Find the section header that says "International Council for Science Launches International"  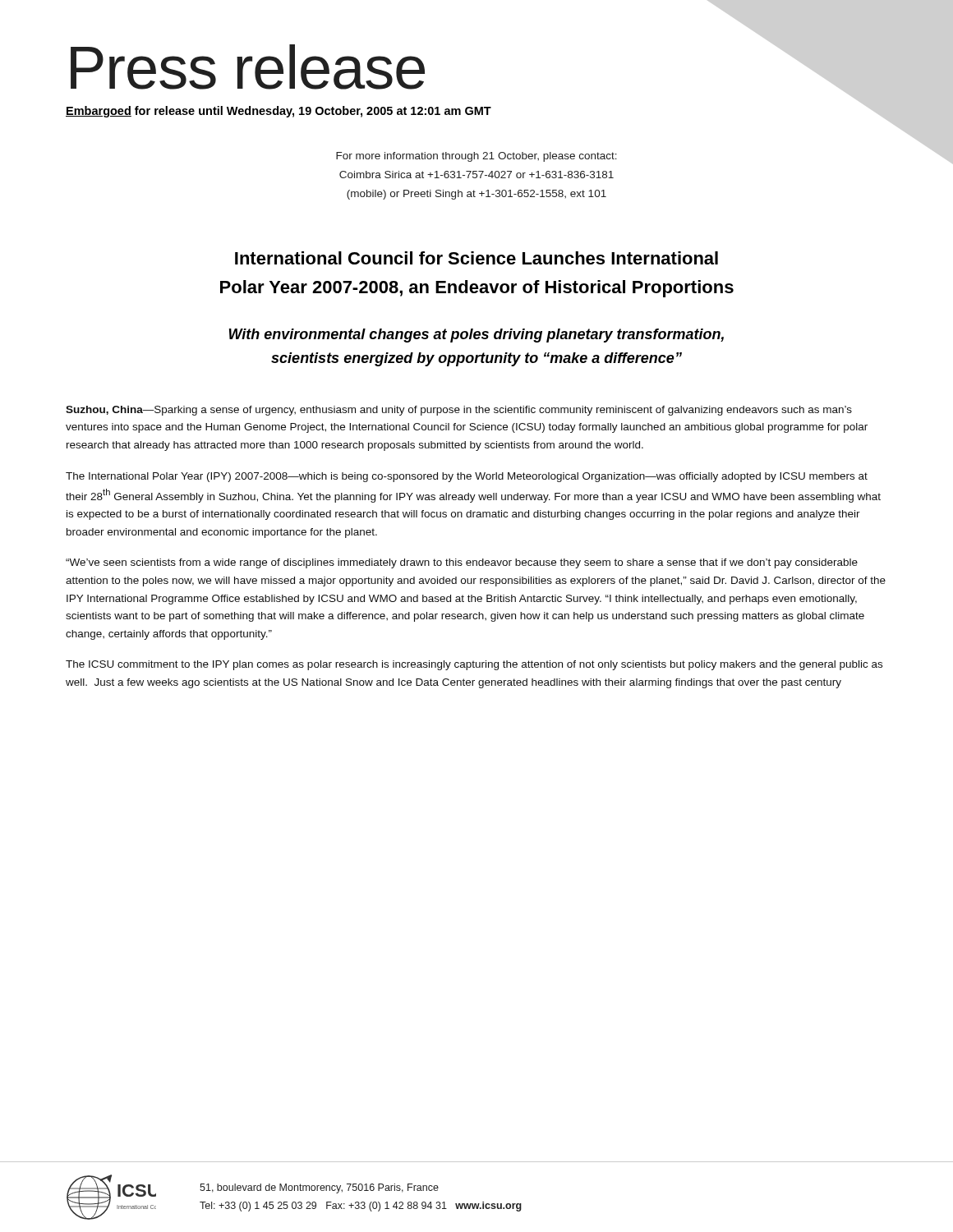coord(476,258)
